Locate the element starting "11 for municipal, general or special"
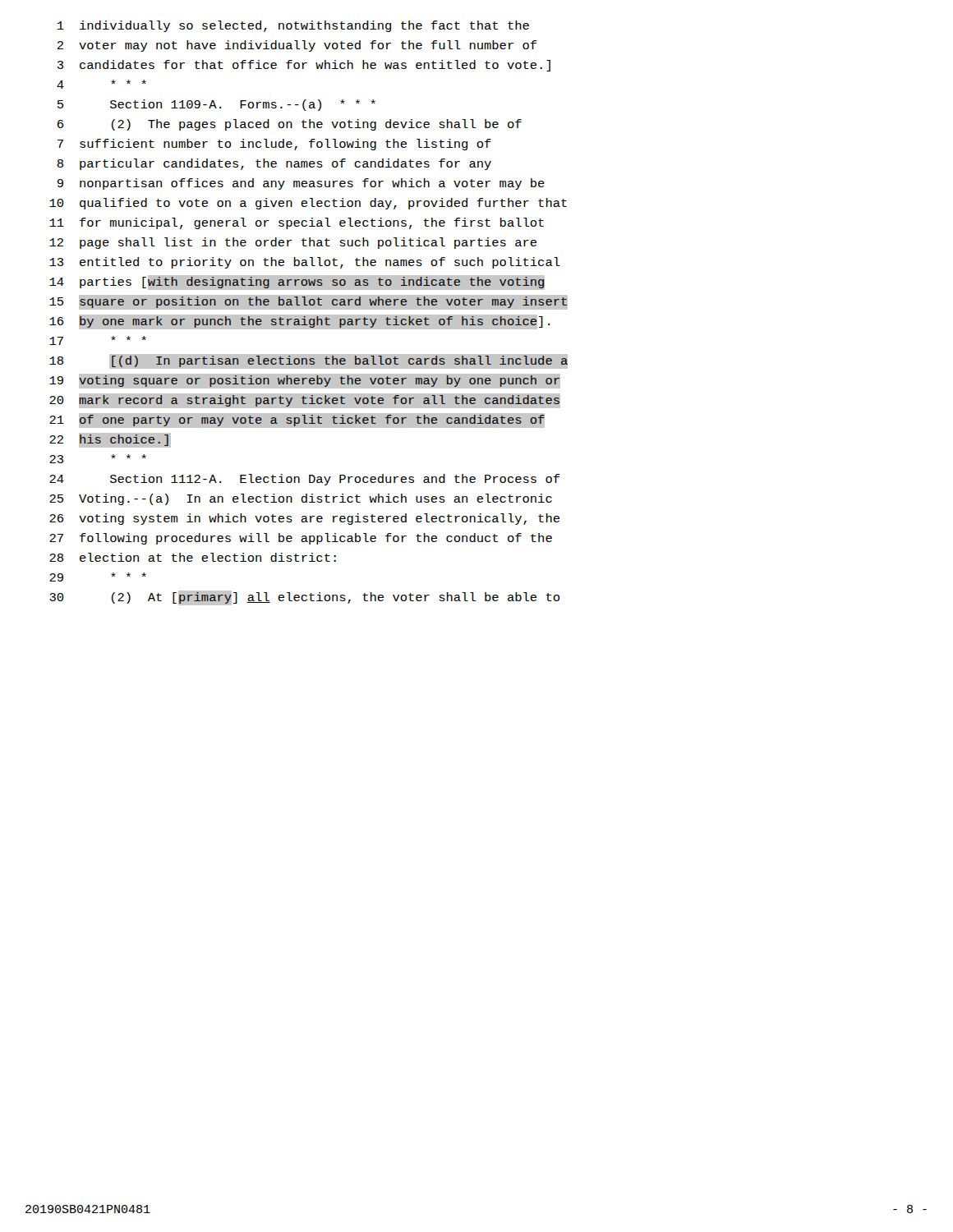The height and width of the screenshot is (1232, 953). [285, 223]
